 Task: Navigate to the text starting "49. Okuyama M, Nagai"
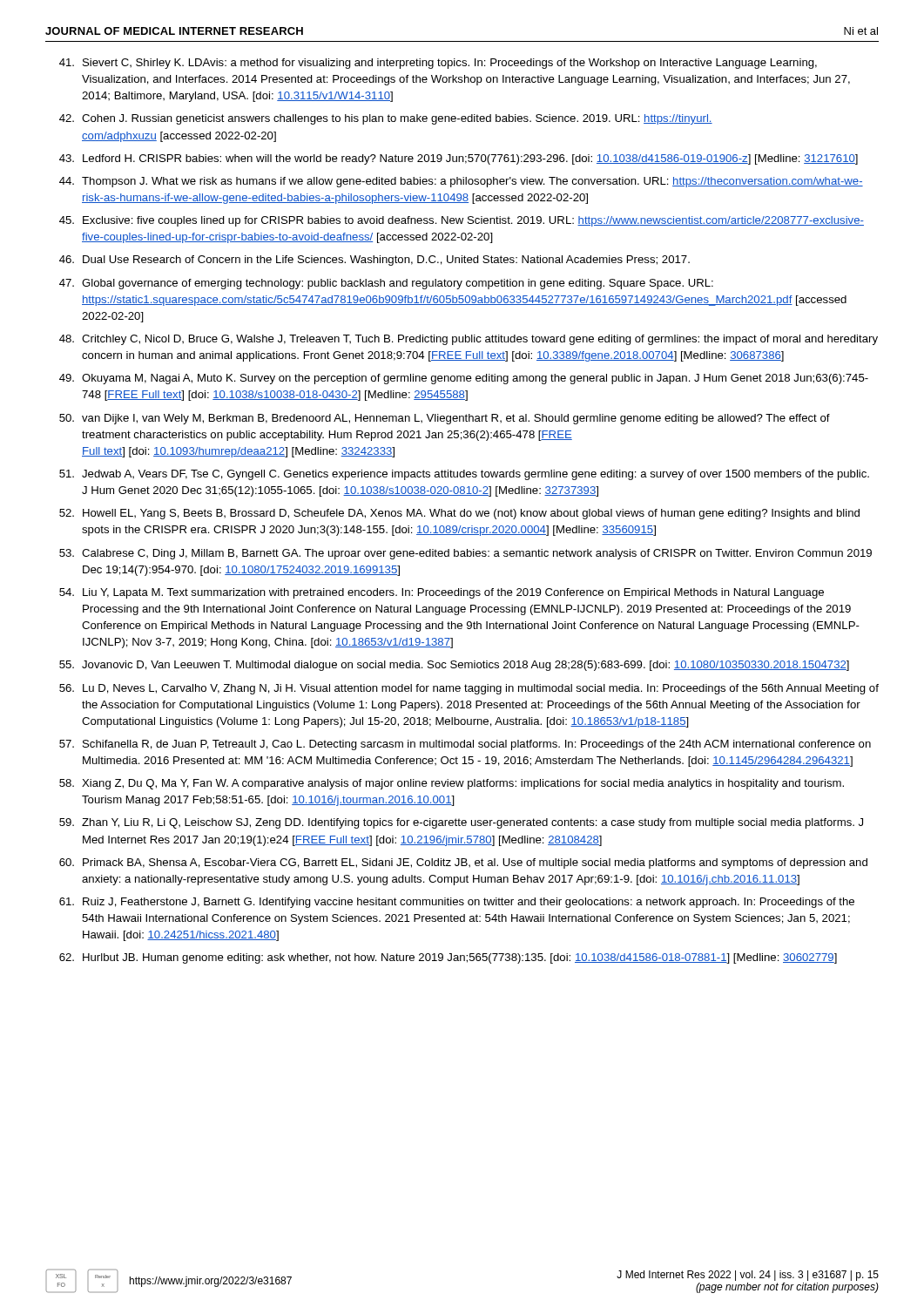pyautogui.click(x=462, y=386)
